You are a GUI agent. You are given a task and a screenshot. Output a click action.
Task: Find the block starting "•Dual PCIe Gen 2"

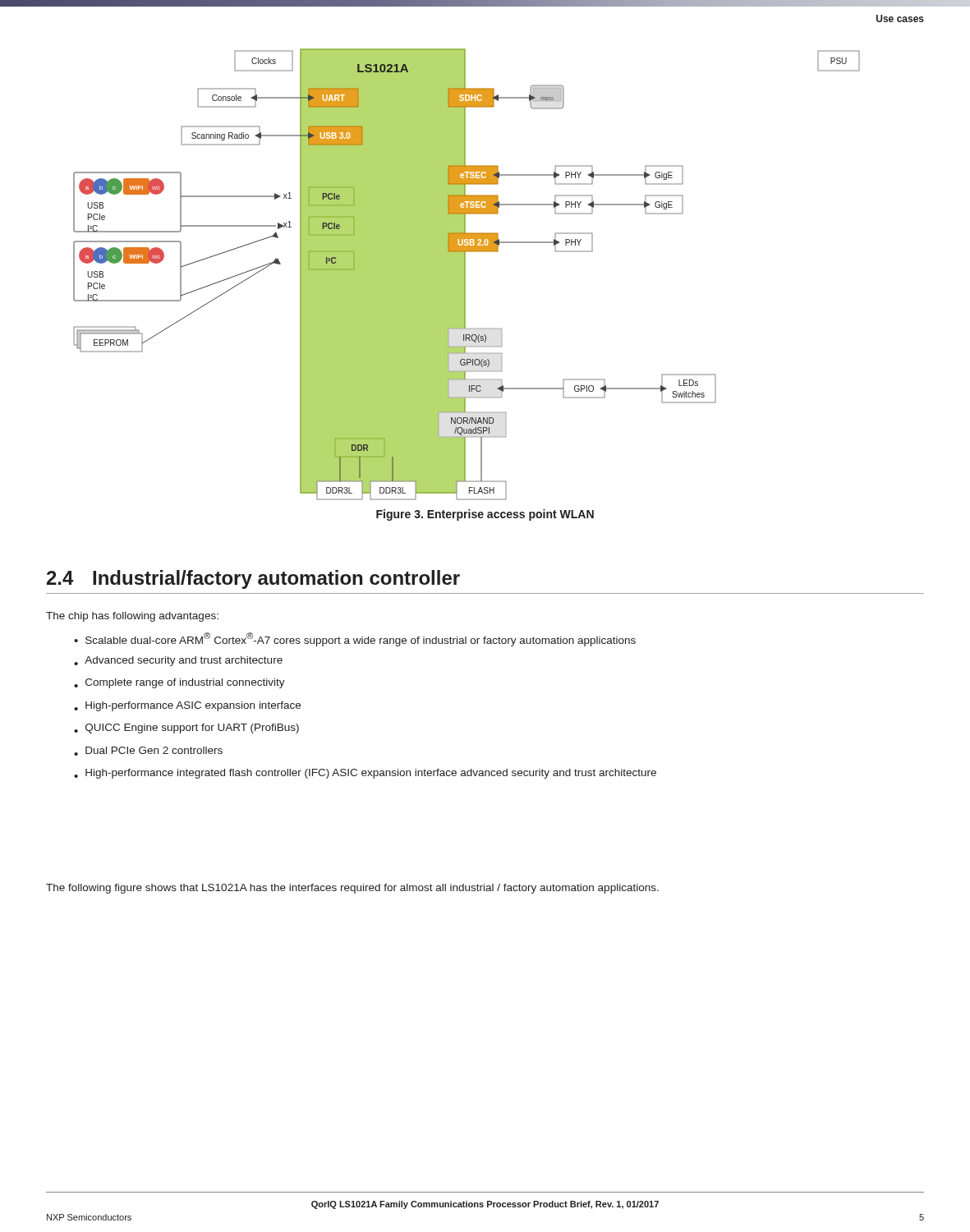tap(148, 753)
